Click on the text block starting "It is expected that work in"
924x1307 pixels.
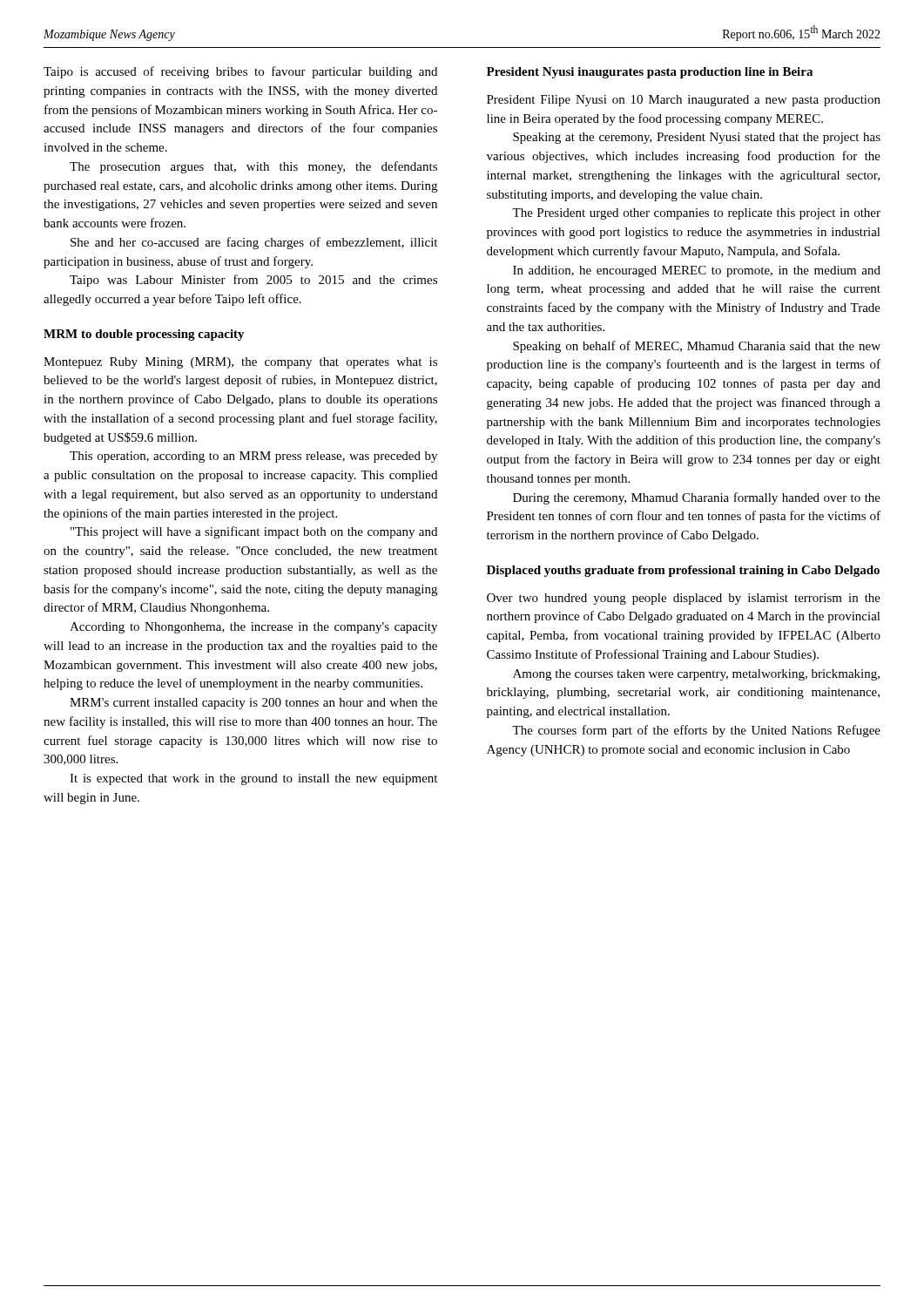(241, 788)
